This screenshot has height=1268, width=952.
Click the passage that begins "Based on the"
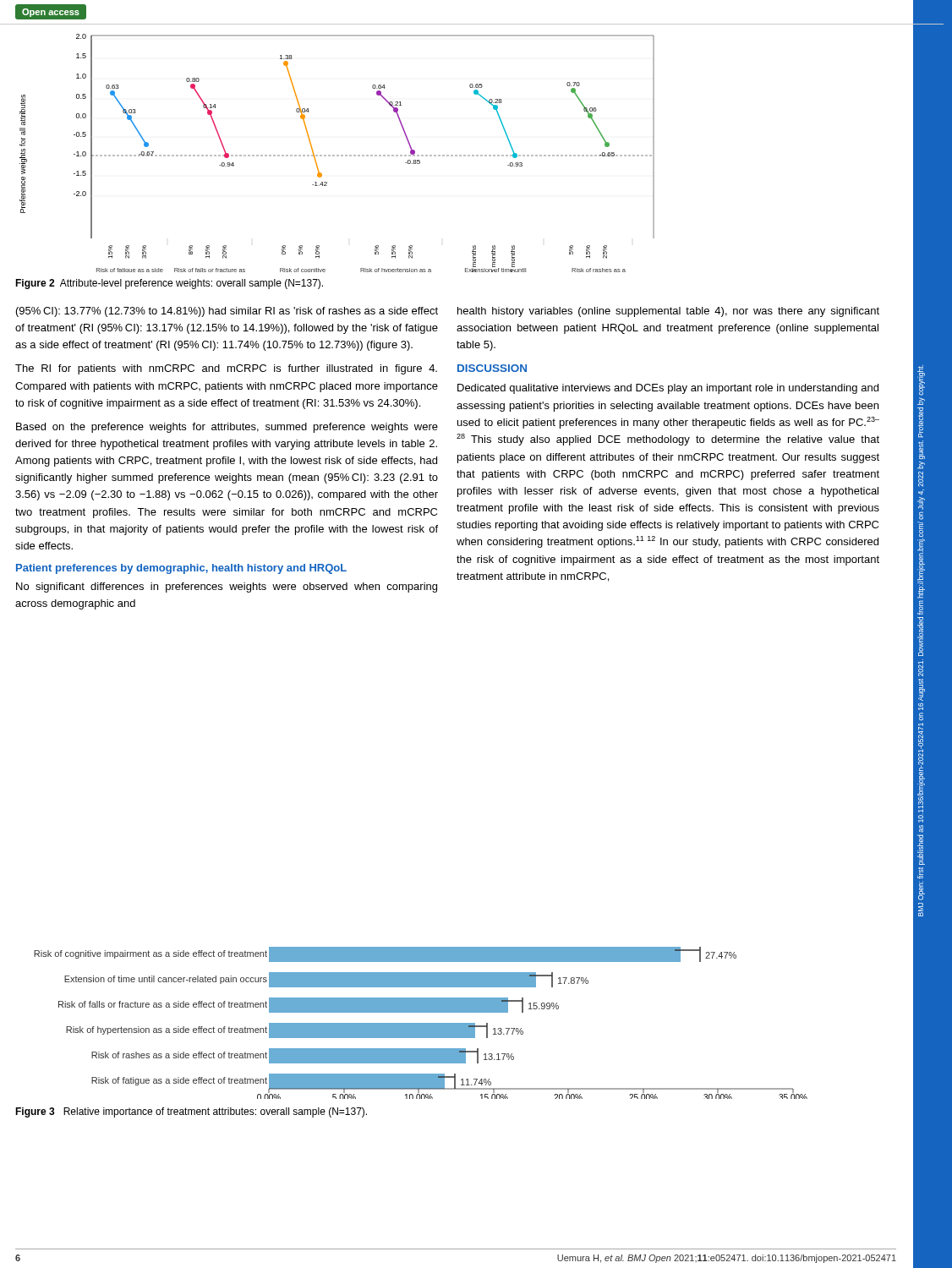coord(227,486)
